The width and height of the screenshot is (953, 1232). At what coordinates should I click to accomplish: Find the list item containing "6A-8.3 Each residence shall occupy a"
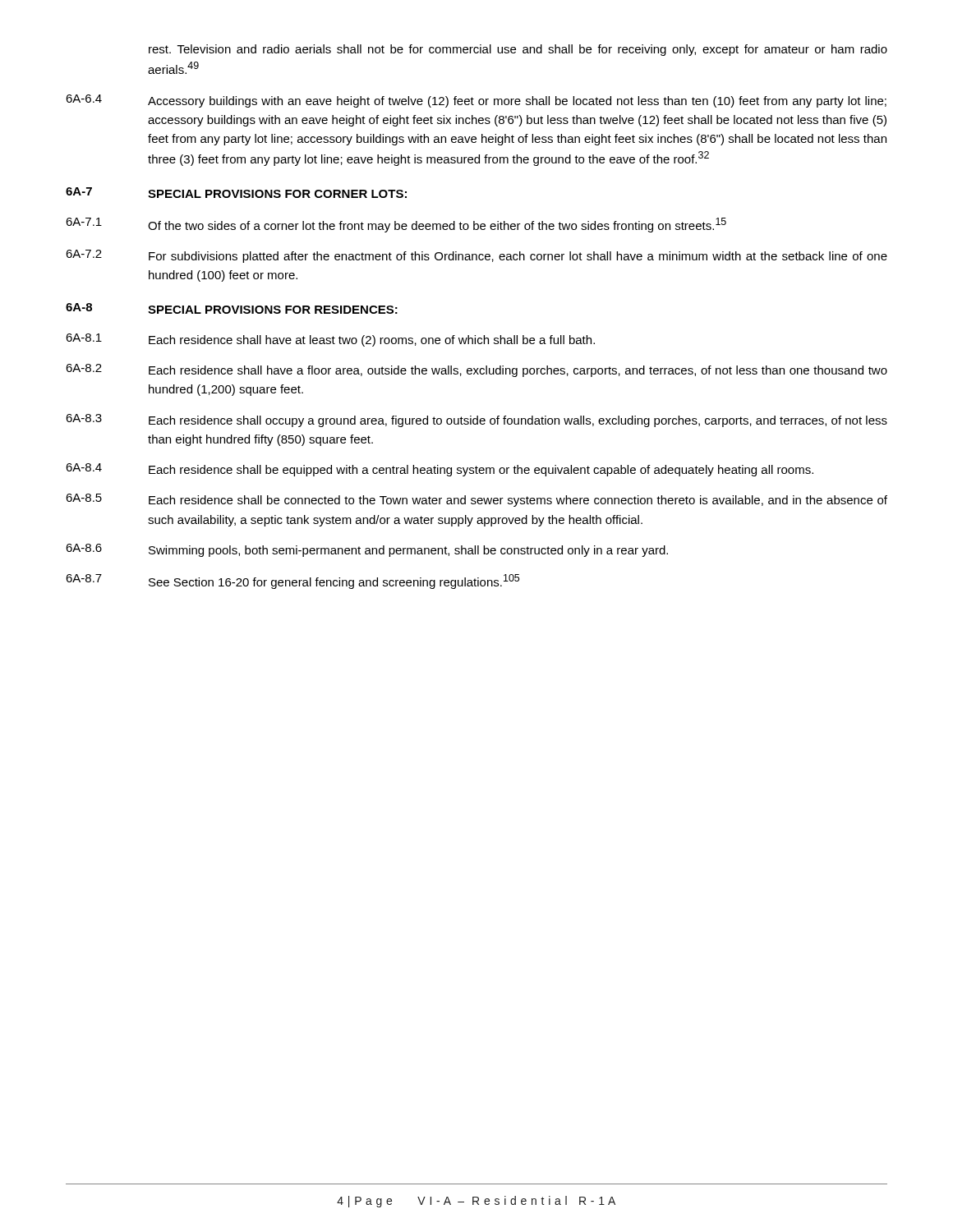pyautogui.click(x=476, y=429)
